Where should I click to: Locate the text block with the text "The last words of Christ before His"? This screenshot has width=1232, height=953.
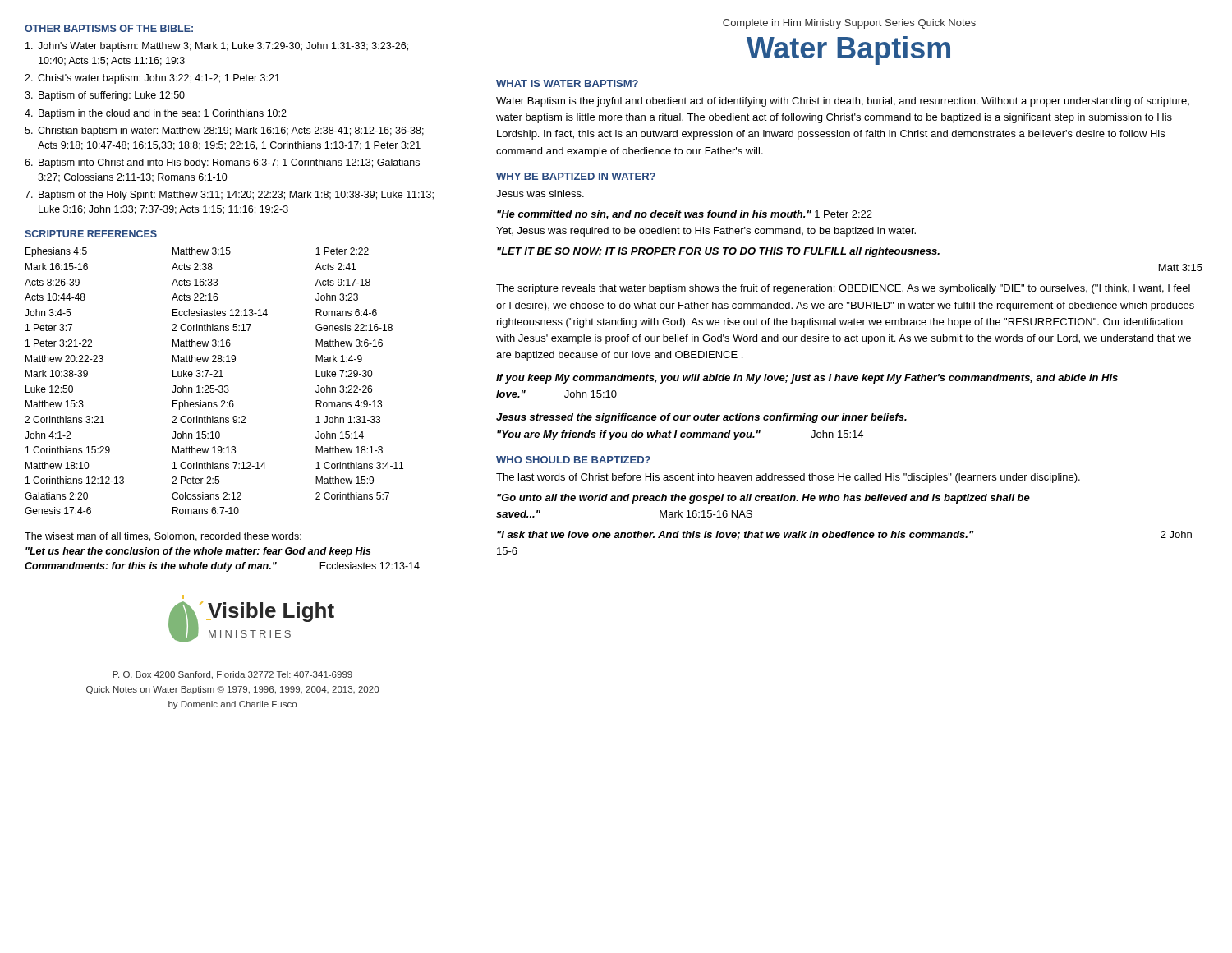[x=788, y=477]
